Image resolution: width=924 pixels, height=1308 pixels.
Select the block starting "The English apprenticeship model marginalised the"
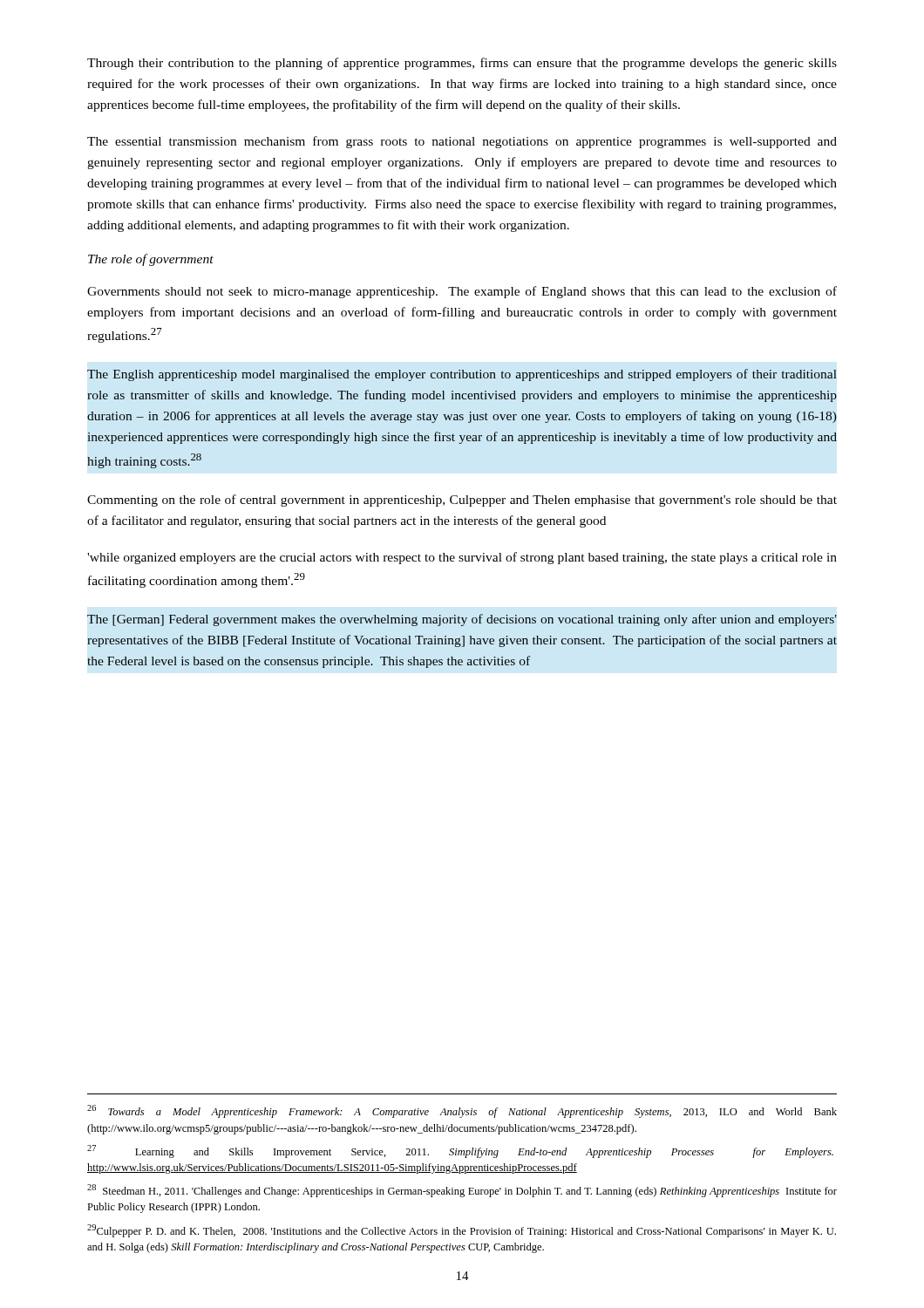click(462, 417)
